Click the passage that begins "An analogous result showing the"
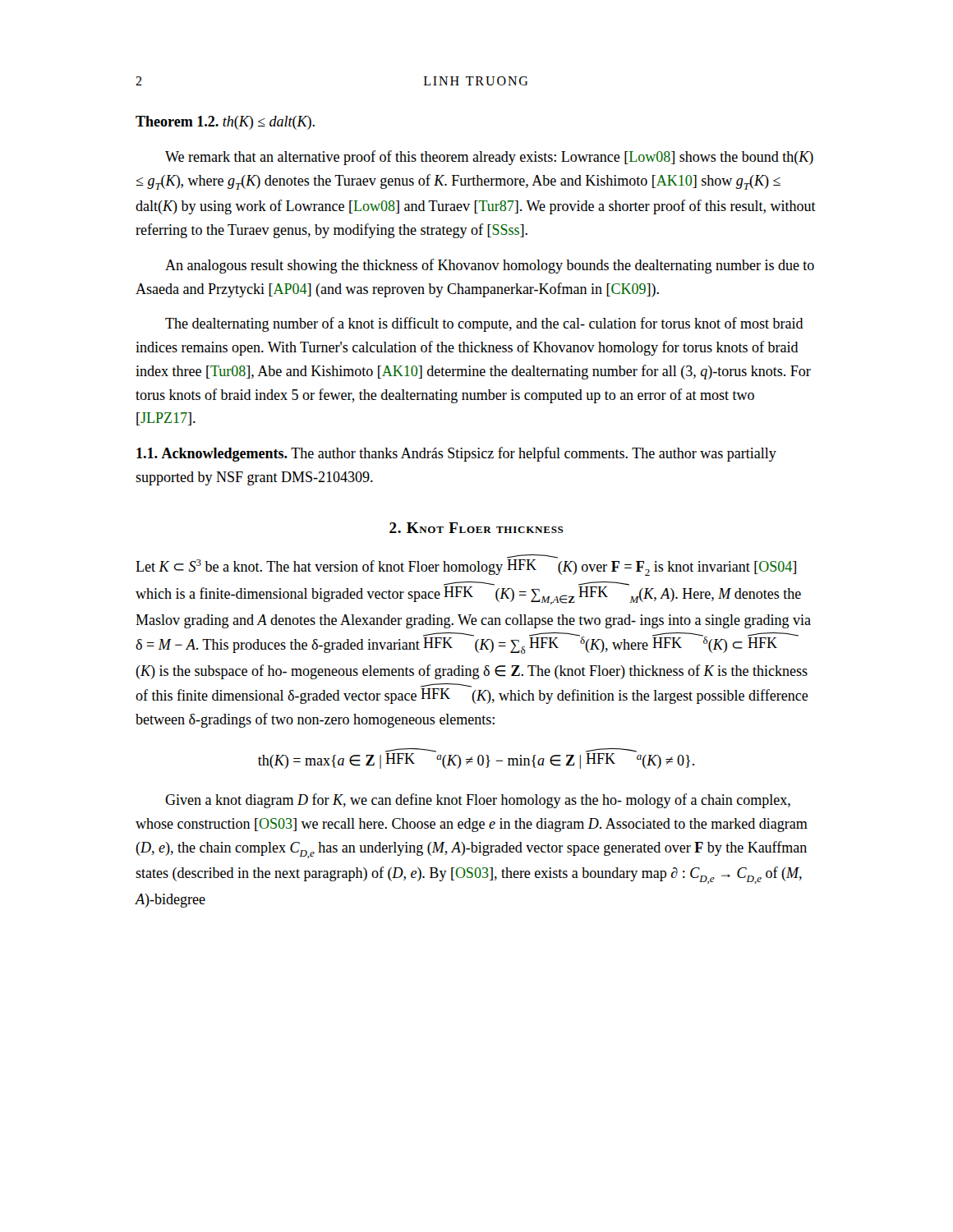 [476, 277]
